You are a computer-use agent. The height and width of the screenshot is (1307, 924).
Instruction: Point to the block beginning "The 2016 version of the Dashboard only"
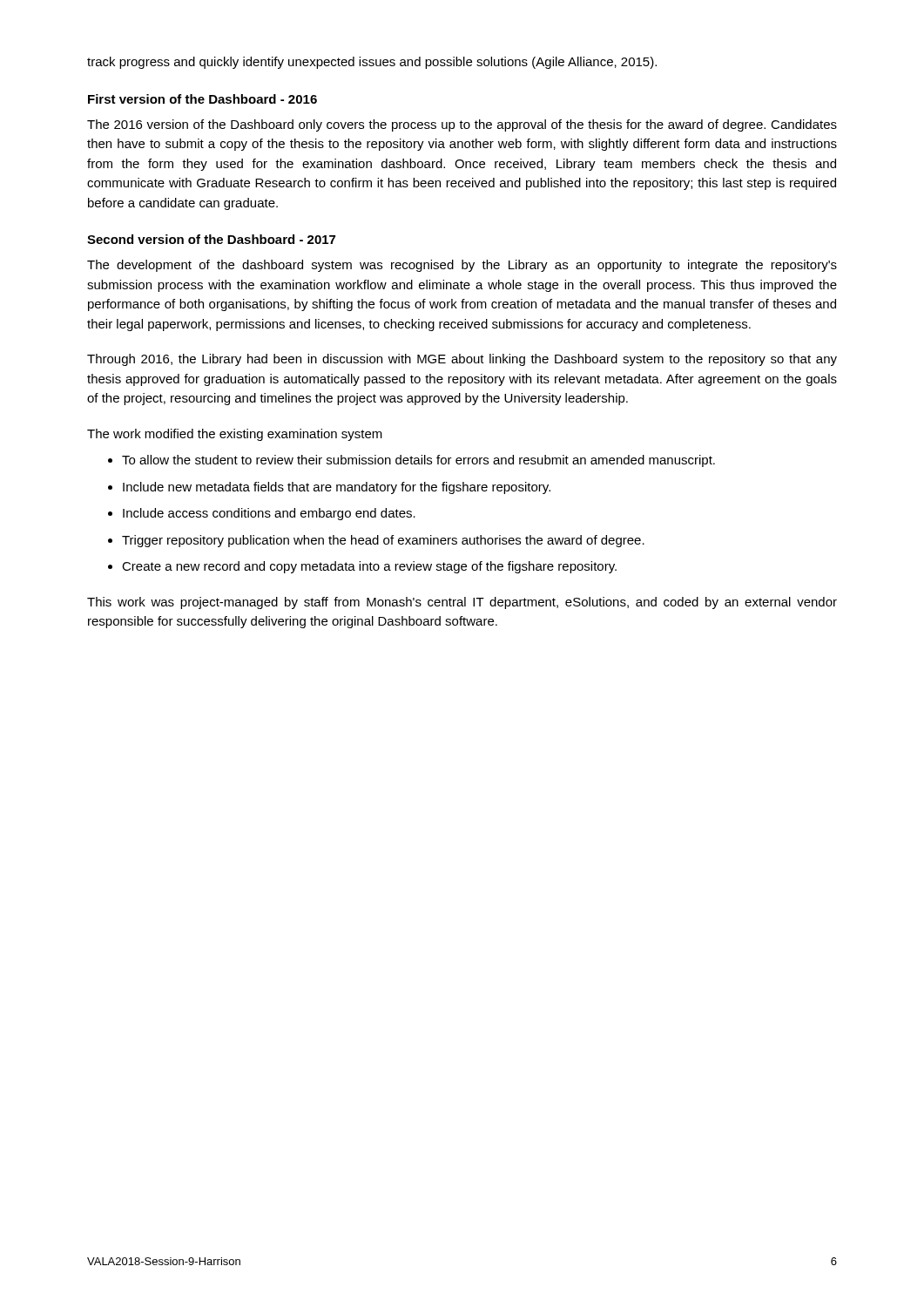coord(462,163)
